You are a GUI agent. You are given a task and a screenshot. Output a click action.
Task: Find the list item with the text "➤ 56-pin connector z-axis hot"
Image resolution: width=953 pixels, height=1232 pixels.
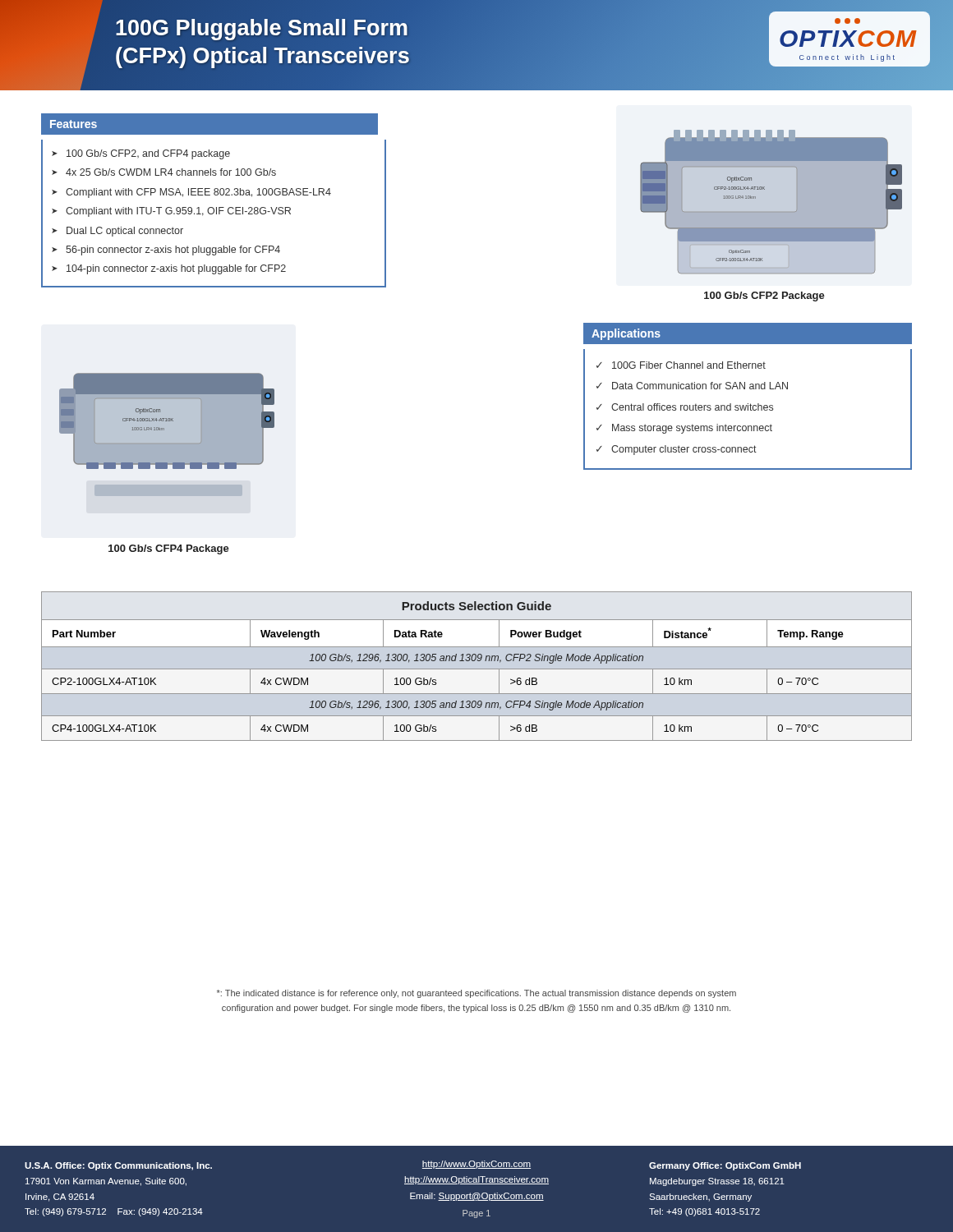coord(166,249)
